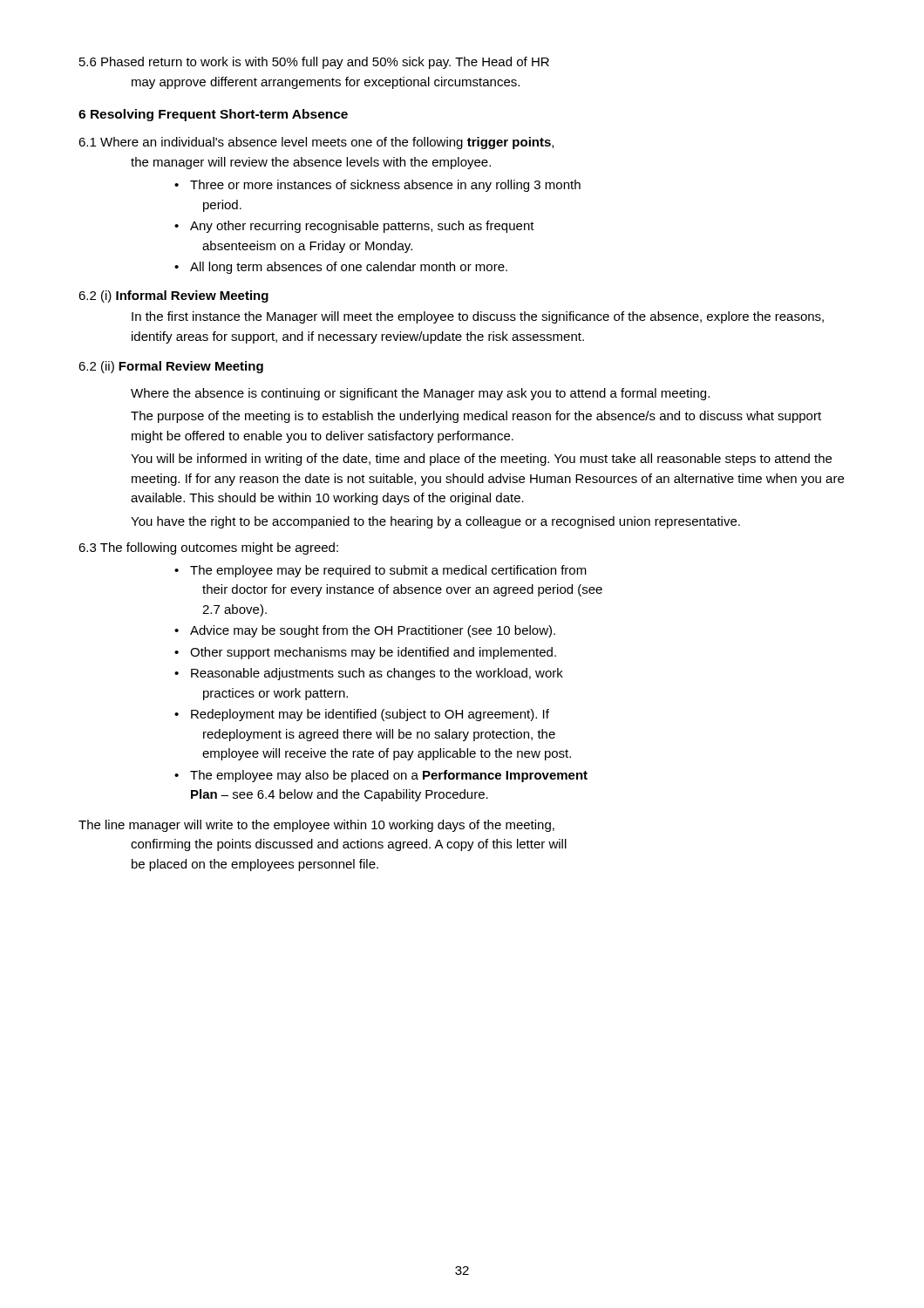Locate the list item containing "• Reasonable adjustments such as changes"
This screenshot has width=924, height=1308.
(x=369, y=683)
